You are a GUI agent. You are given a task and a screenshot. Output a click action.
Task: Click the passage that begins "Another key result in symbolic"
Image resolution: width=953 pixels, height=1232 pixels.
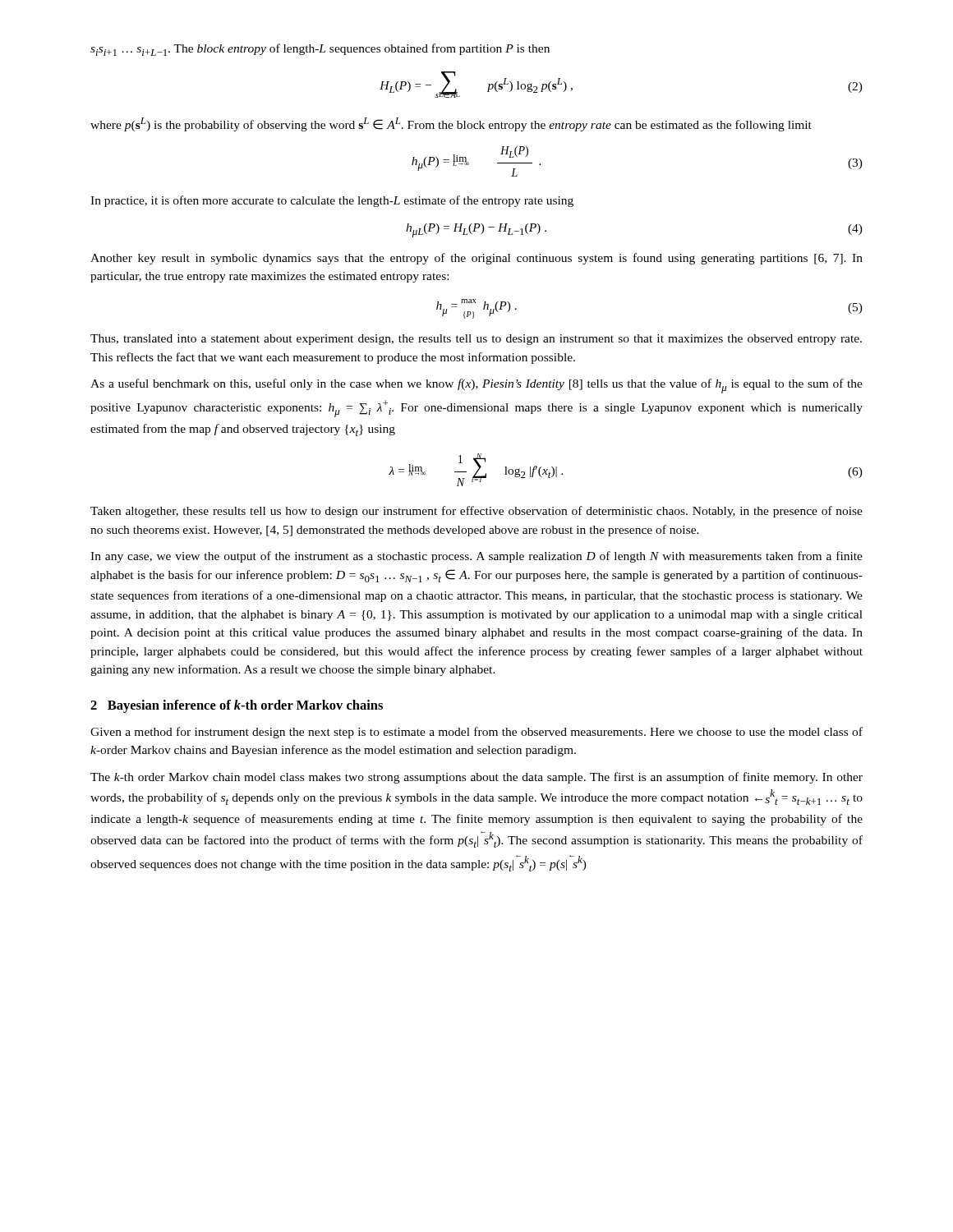click(x=476, y=267)
